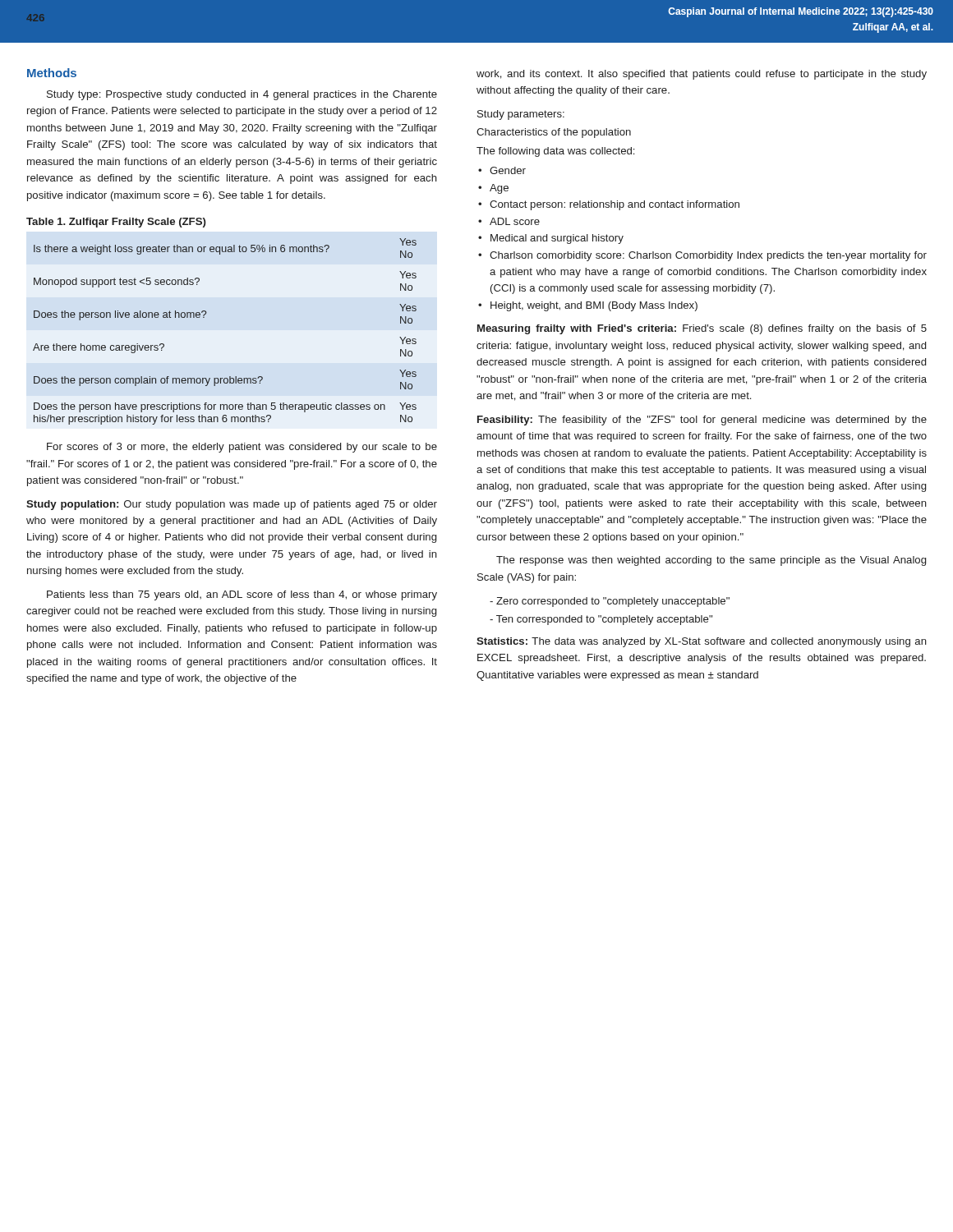Locate the text block containing "work, and its context. It"
The height and width of the screenshot is (1232, 953).
coord(702,82)
